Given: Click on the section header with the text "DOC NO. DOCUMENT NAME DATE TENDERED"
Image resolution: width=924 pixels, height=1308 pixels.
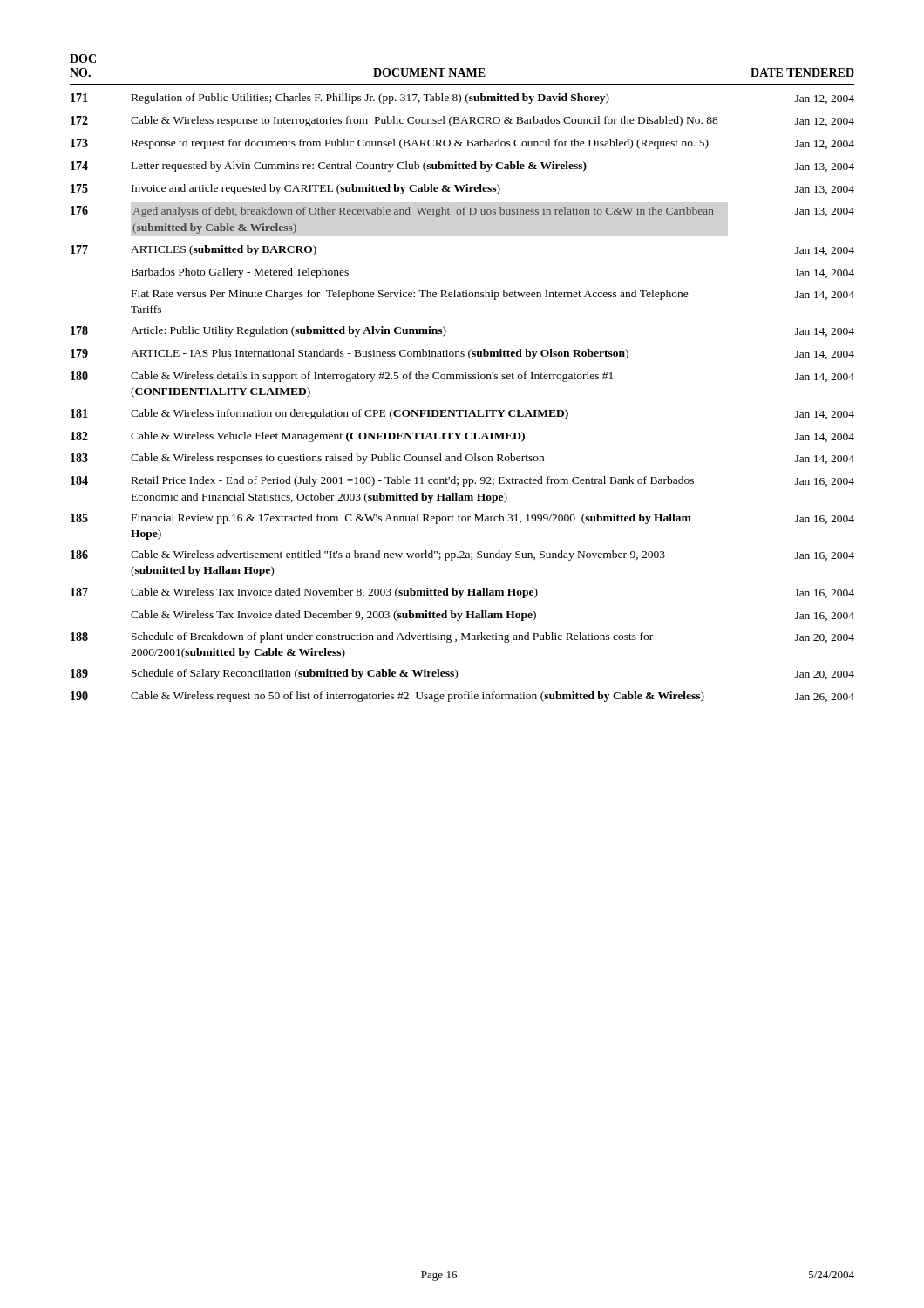Looking at the screenshot, I should tap(462, 68).
